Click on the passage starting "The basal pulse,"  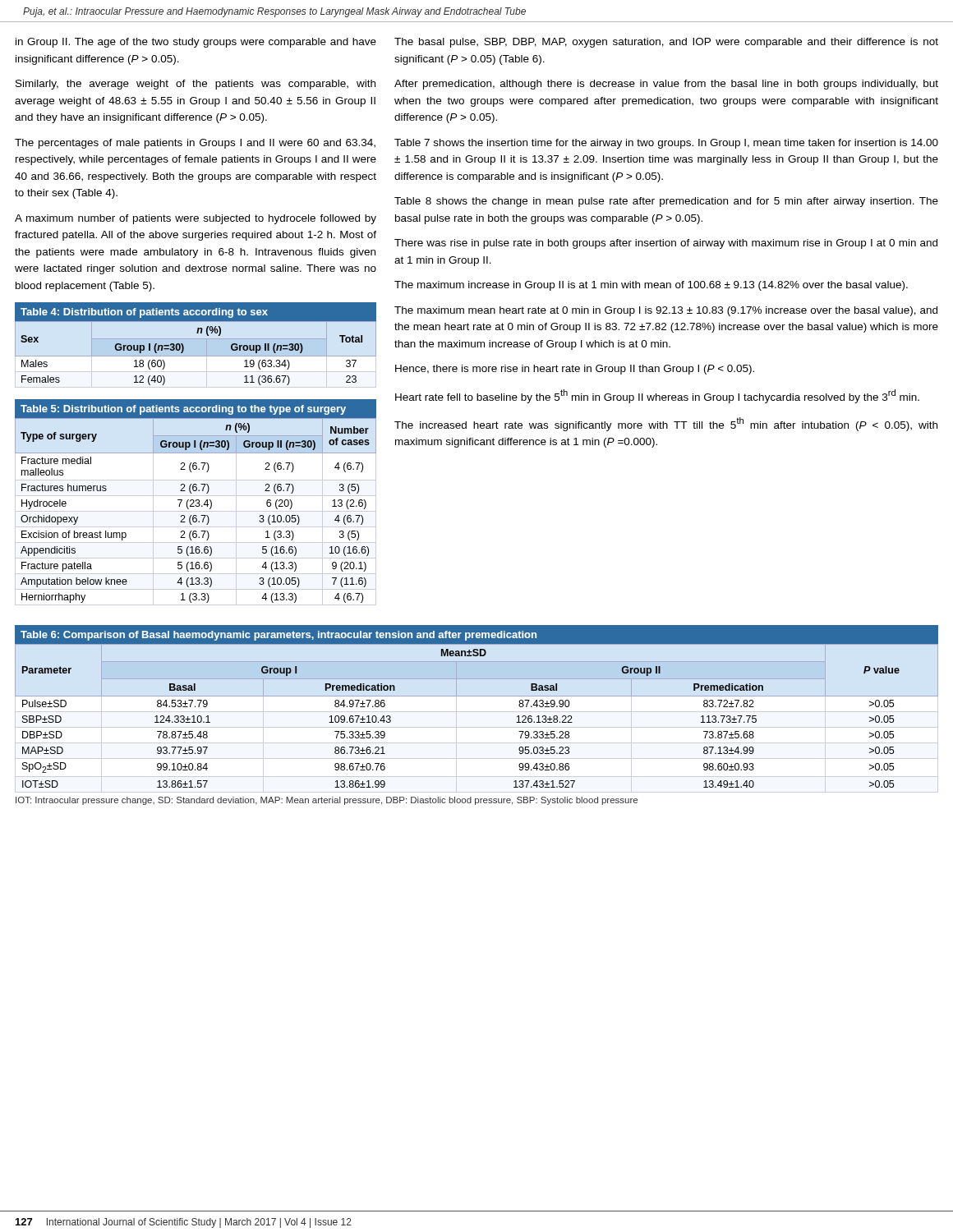(x=666, y=51)
